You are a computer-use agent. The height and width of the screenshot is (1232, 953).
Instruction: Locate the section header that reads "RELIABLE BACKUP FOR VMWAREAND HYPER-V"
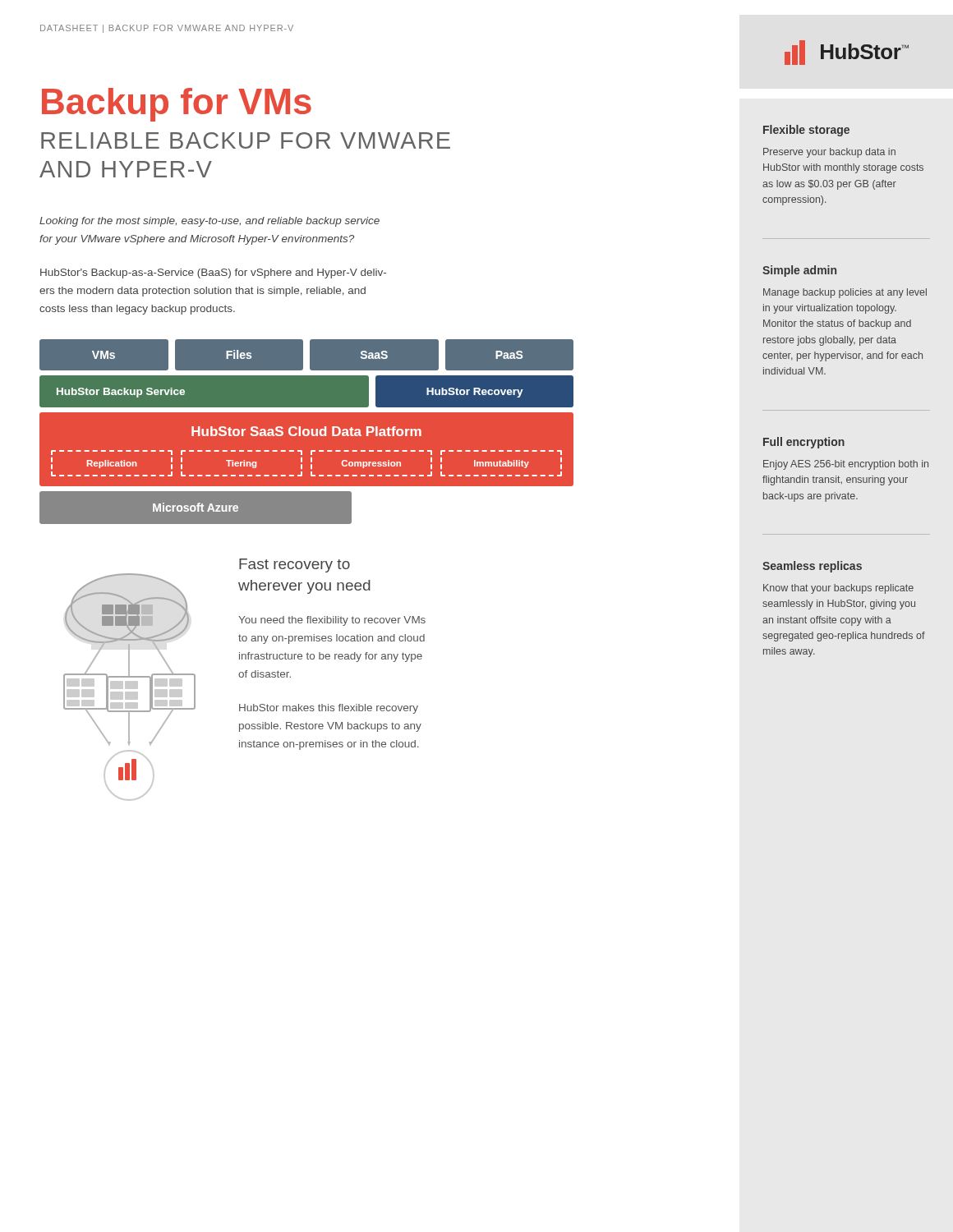(x=246, y=155)
